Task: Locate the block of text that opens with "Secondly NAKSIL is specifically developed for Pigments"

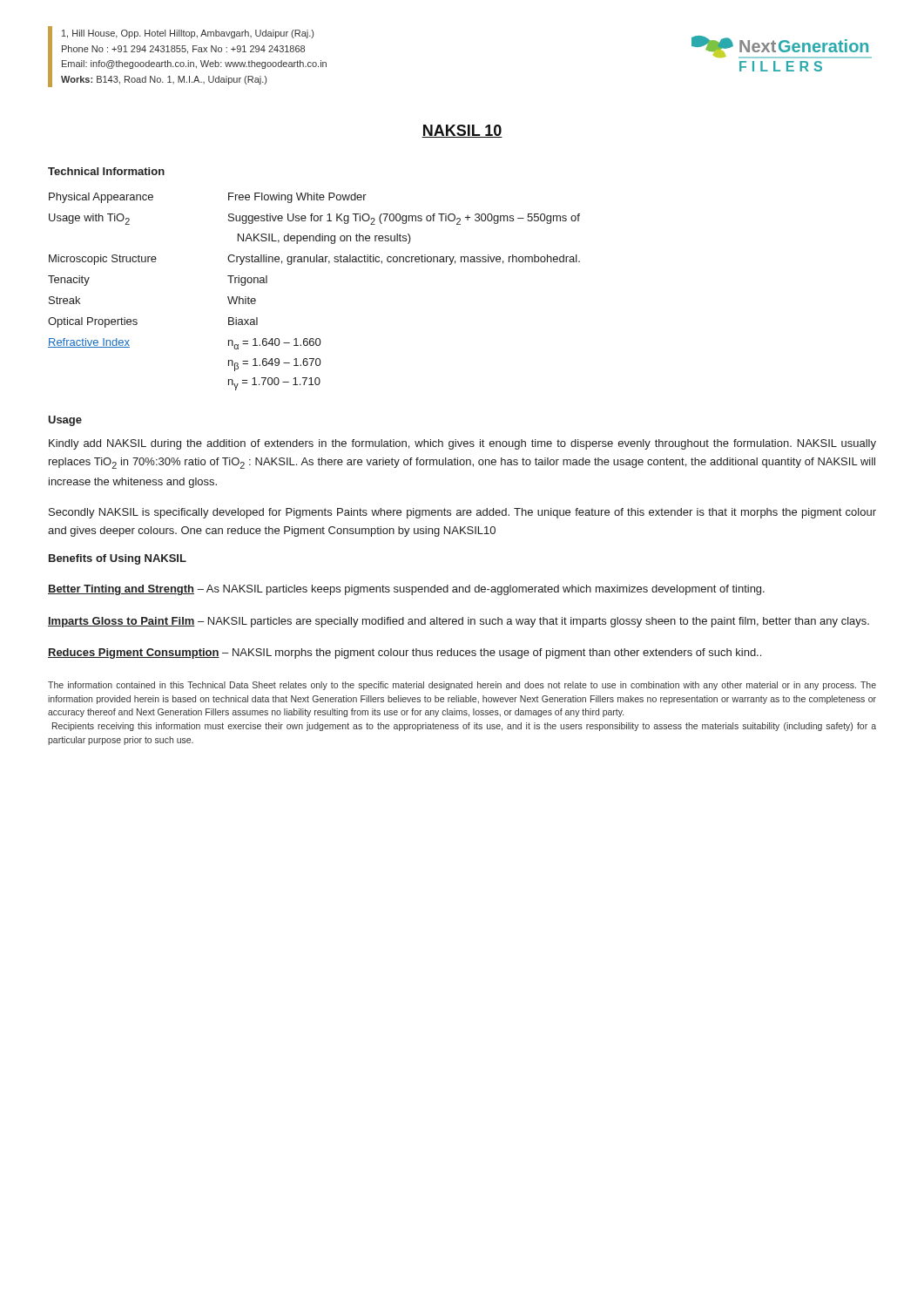Action: tap(462, 521)
